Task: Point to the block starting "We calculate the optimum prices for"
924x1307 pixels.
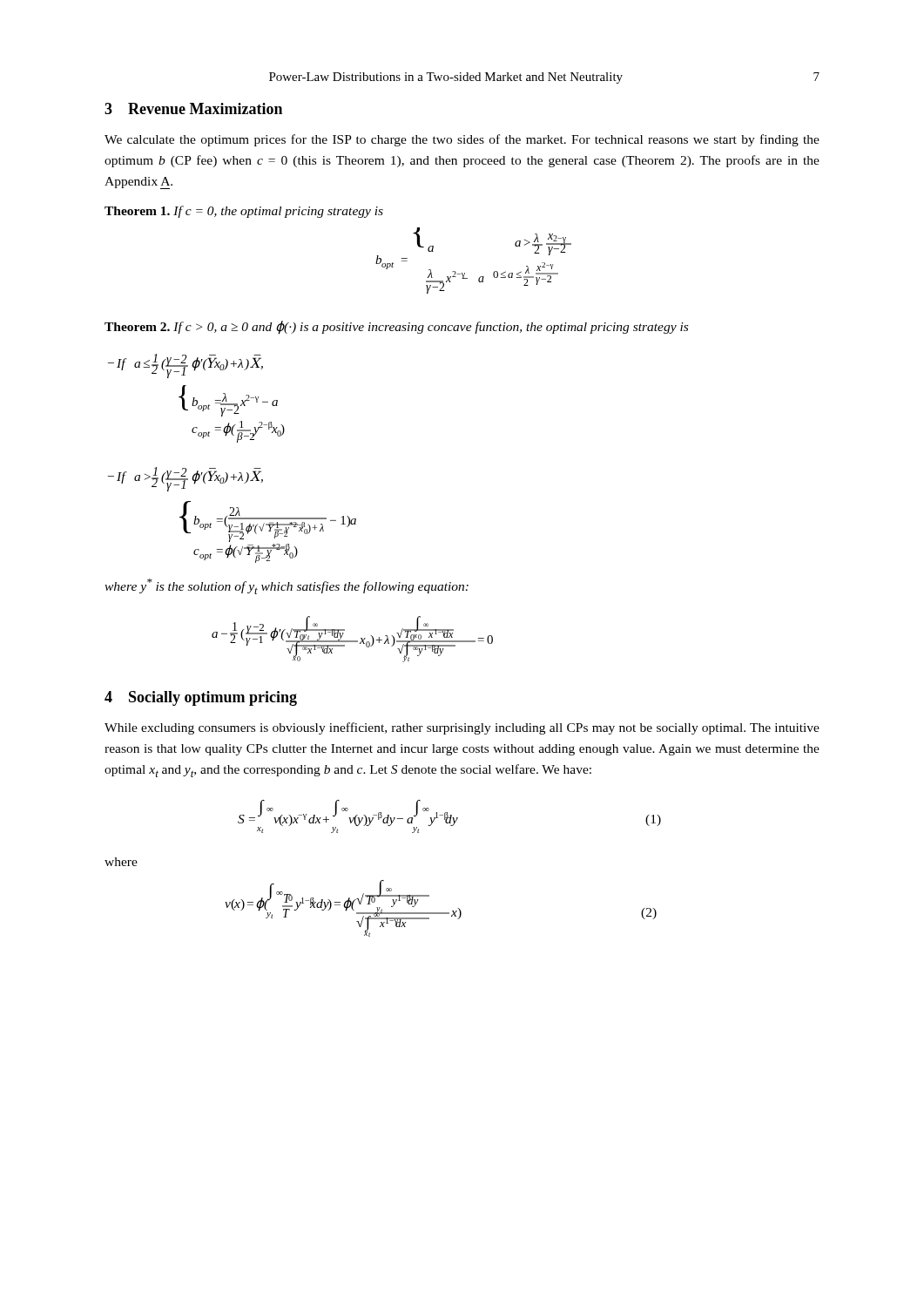Action: [x=462, y=160]
